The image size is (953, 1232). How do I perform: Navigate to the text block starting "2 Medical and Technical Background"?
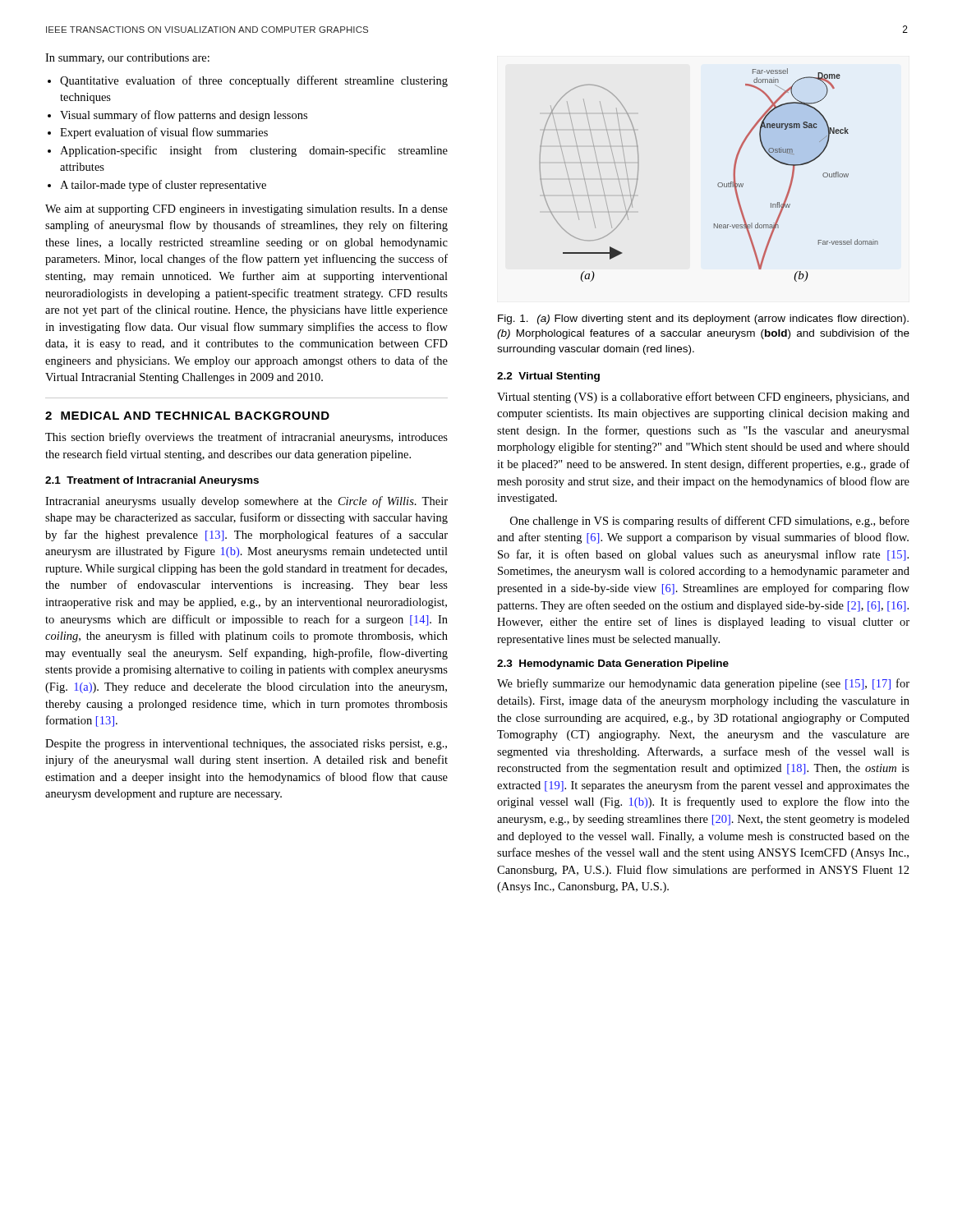pos(188,415)
